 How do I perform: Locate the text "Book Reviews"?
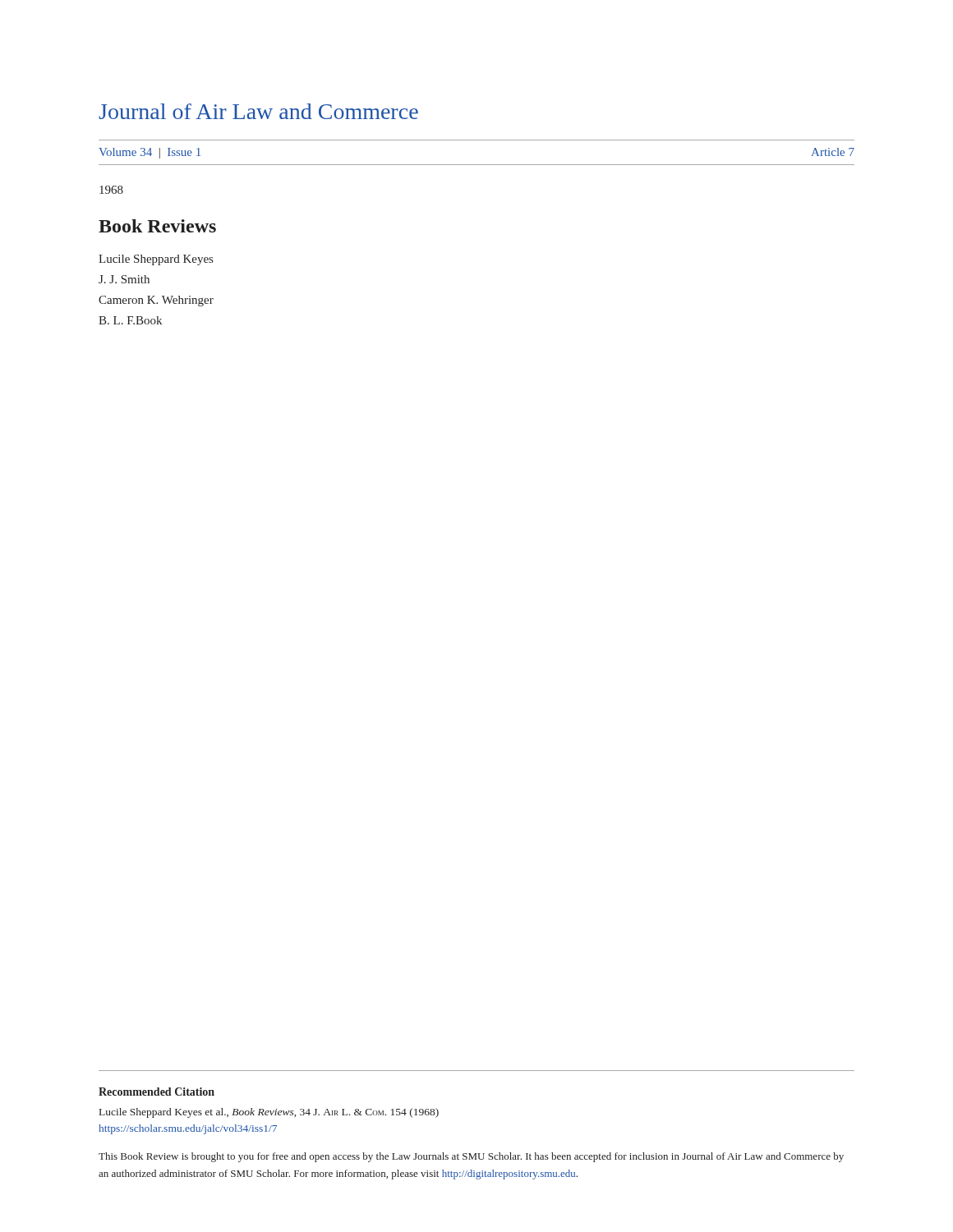pyautogui.click(x=157, y=226)
